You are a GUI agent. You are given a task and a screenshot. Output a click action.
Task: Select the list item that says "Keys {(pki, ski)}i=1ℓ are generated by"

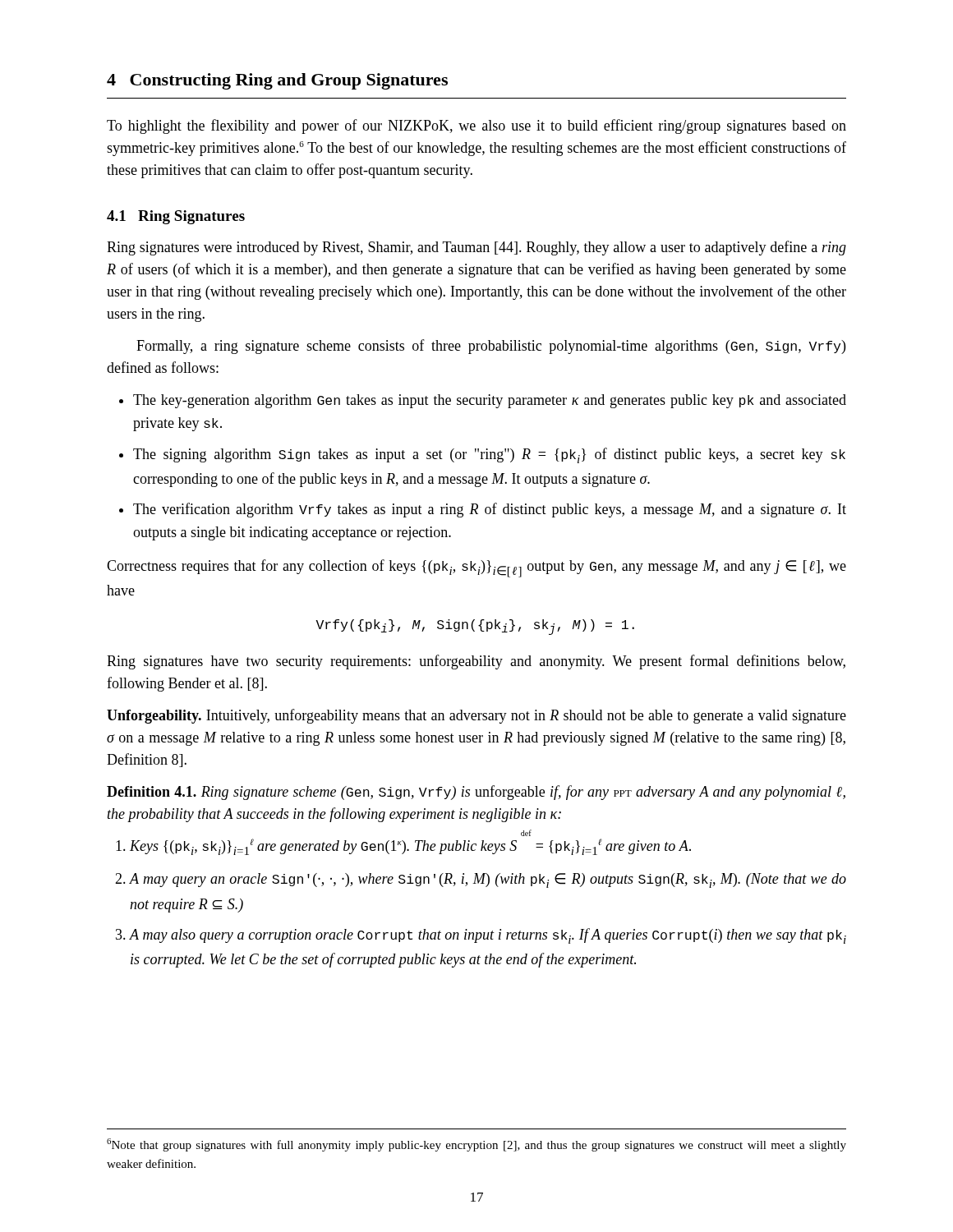488,848
